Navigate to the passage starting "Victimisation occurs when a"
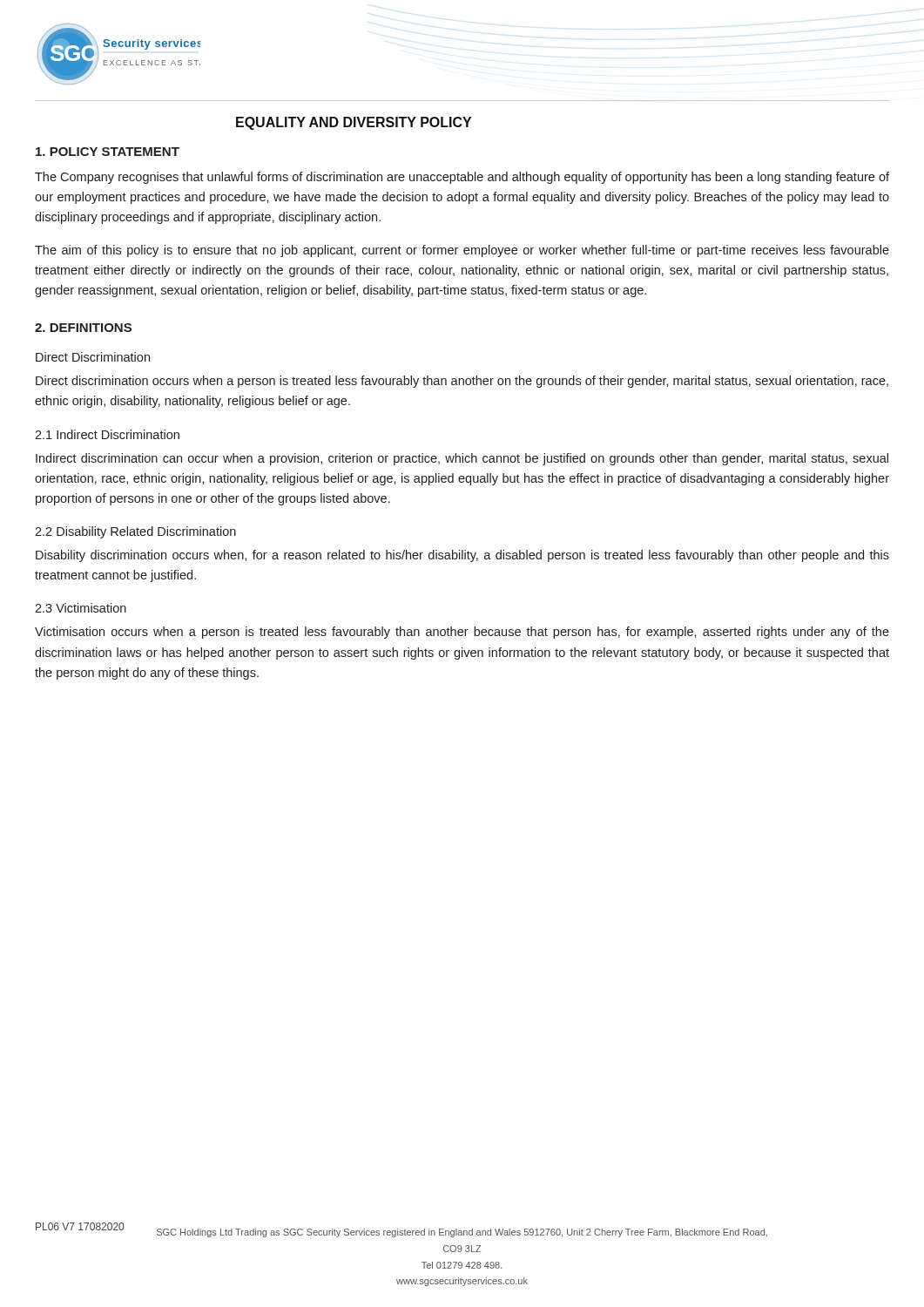The image size is (924, 1307). 462,652
